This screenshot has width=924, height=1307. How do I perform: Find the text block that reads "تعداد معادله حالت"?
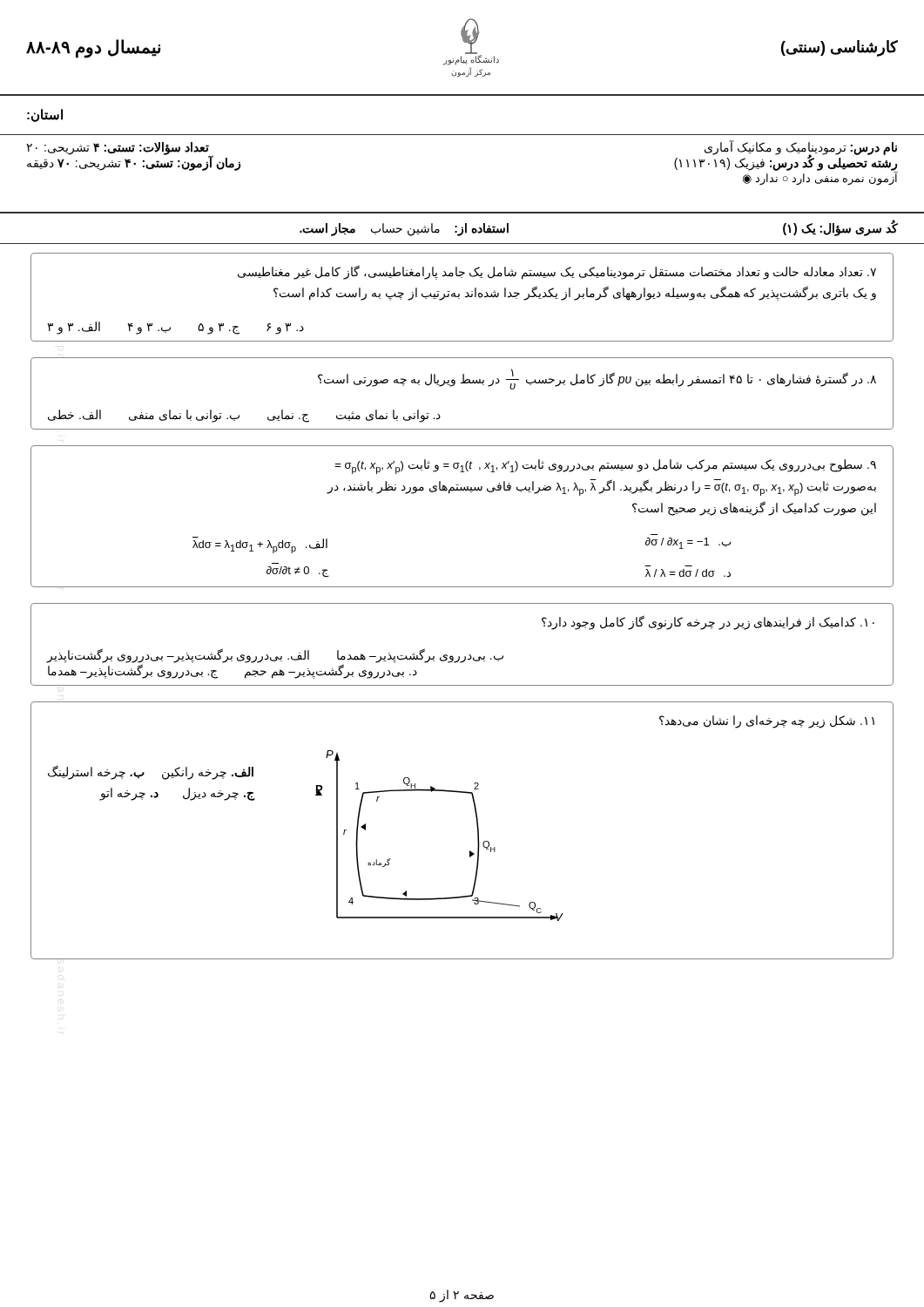click(x=462, y=298)
